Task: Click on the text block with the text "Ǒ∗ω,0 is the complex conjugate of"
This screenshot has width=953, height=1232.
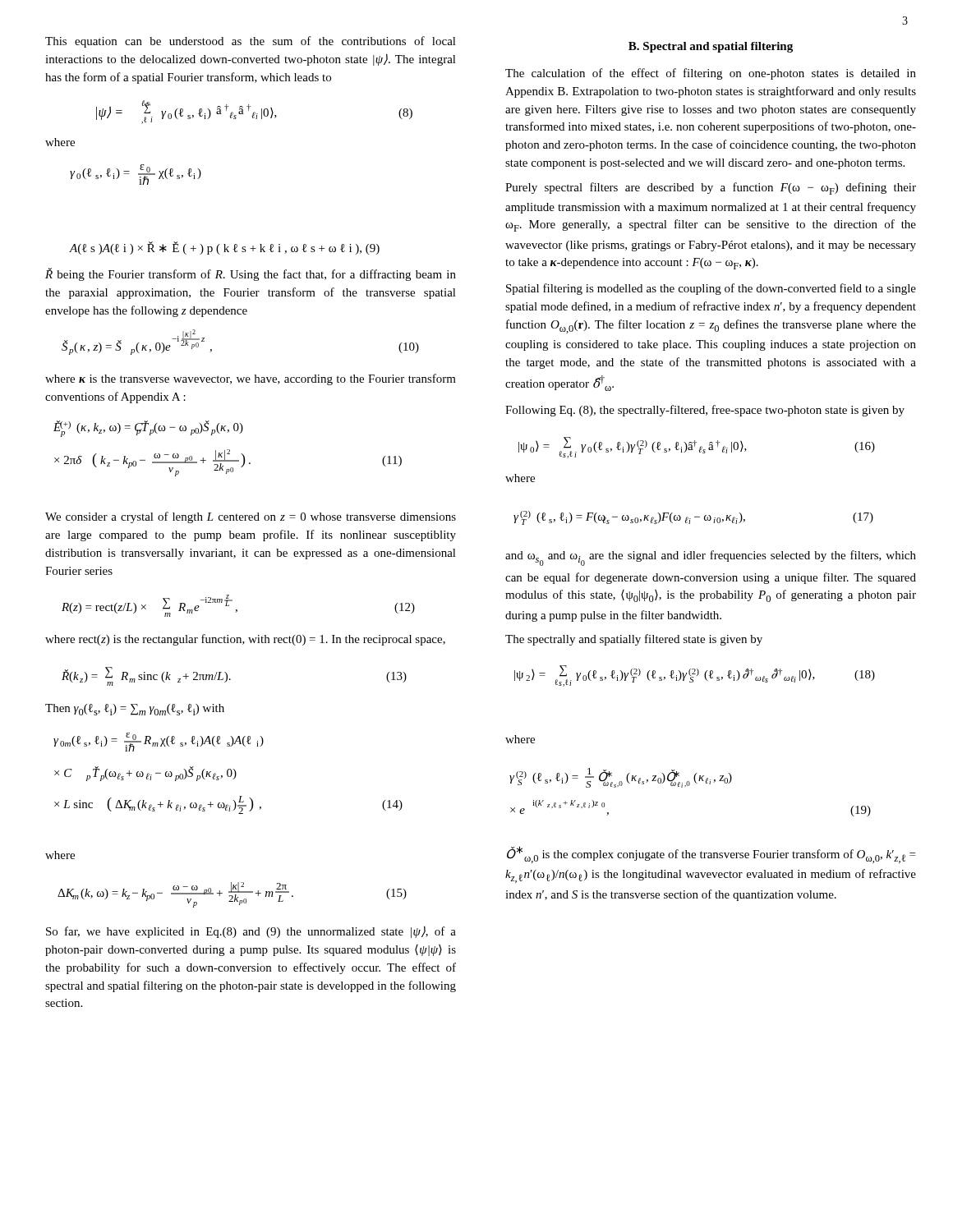Action: pyautogui.click(x=711, y=873)
